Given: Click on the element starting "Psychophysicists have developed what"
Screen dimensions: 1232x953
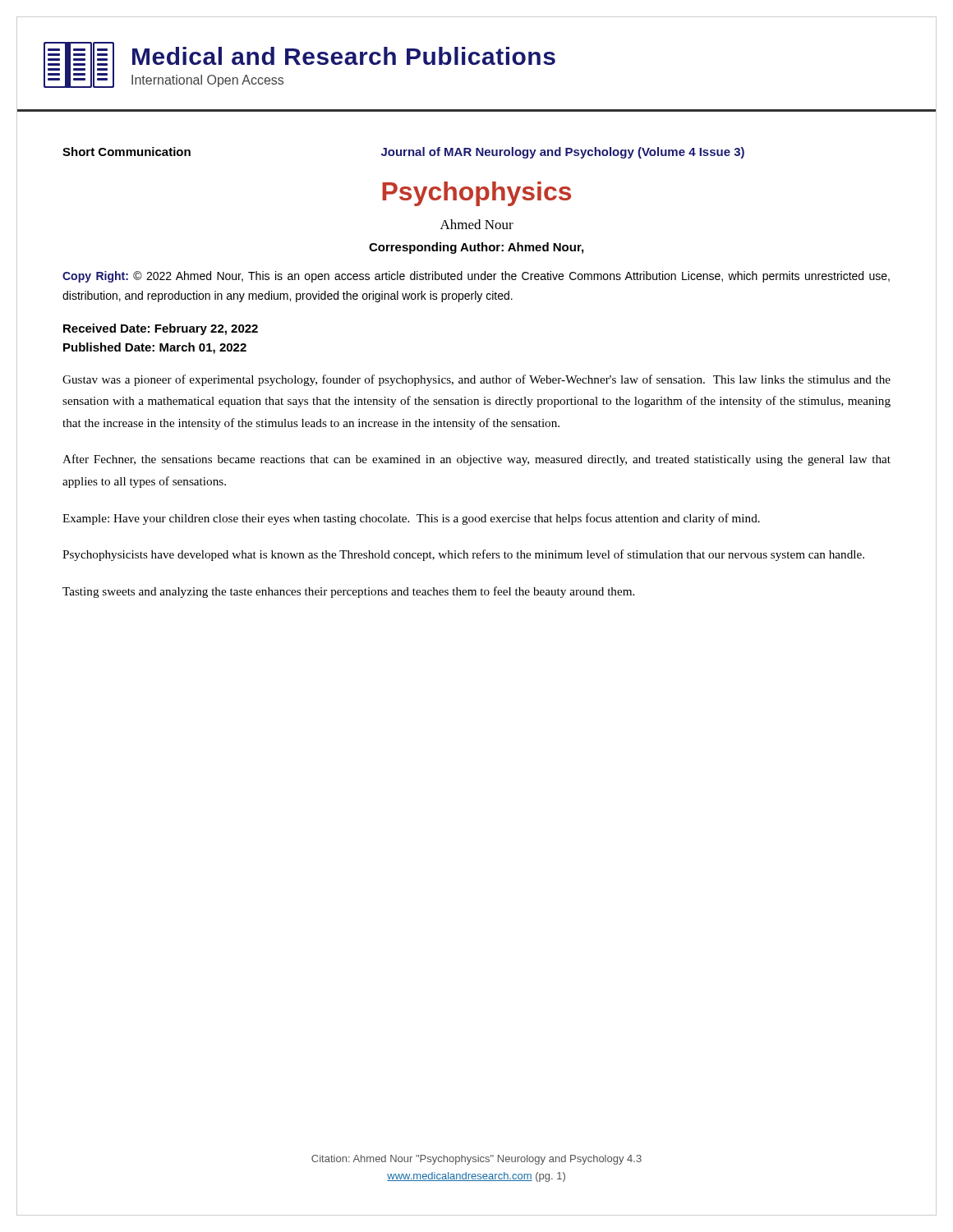Looking at the screenshot, I should click(464, 554).
